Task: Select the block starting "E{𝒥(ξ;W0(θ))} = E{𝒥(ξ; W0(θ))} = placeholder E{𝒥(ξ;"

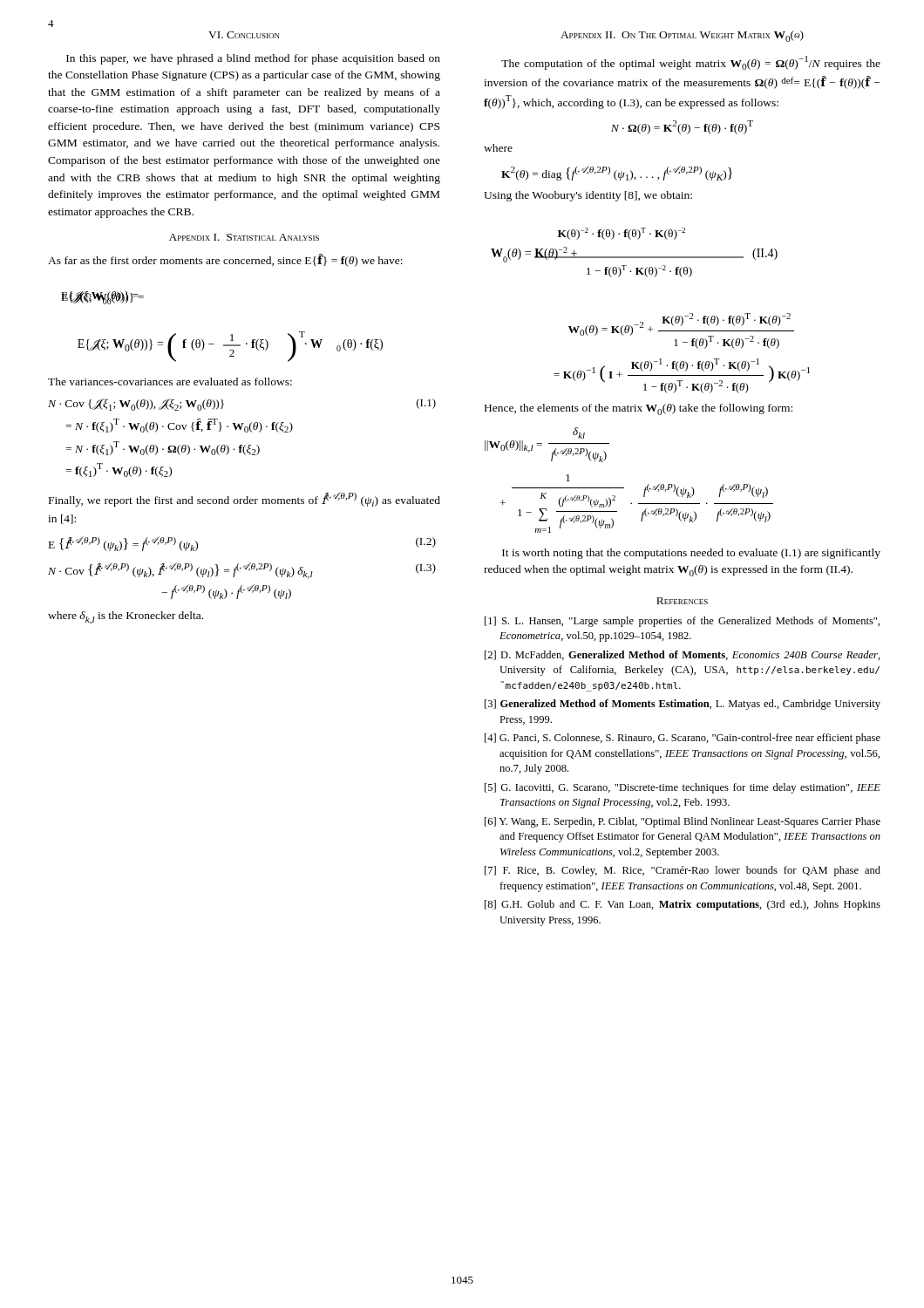Action: pyautogui.click(x=102, y=298)
